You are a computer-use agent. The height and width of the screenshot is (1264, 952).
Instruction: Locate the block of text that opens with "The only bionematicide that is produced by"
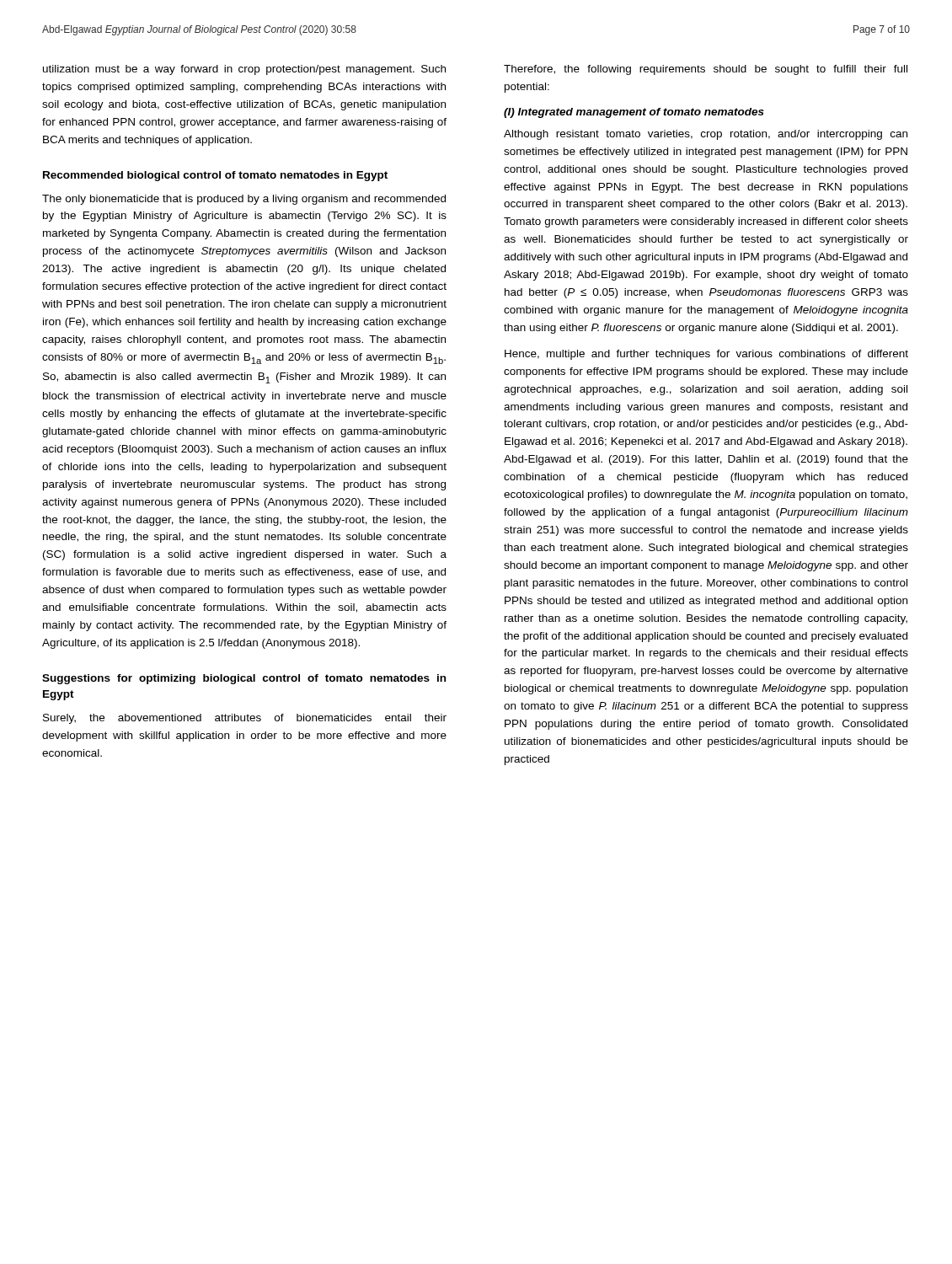click(244, 421)
